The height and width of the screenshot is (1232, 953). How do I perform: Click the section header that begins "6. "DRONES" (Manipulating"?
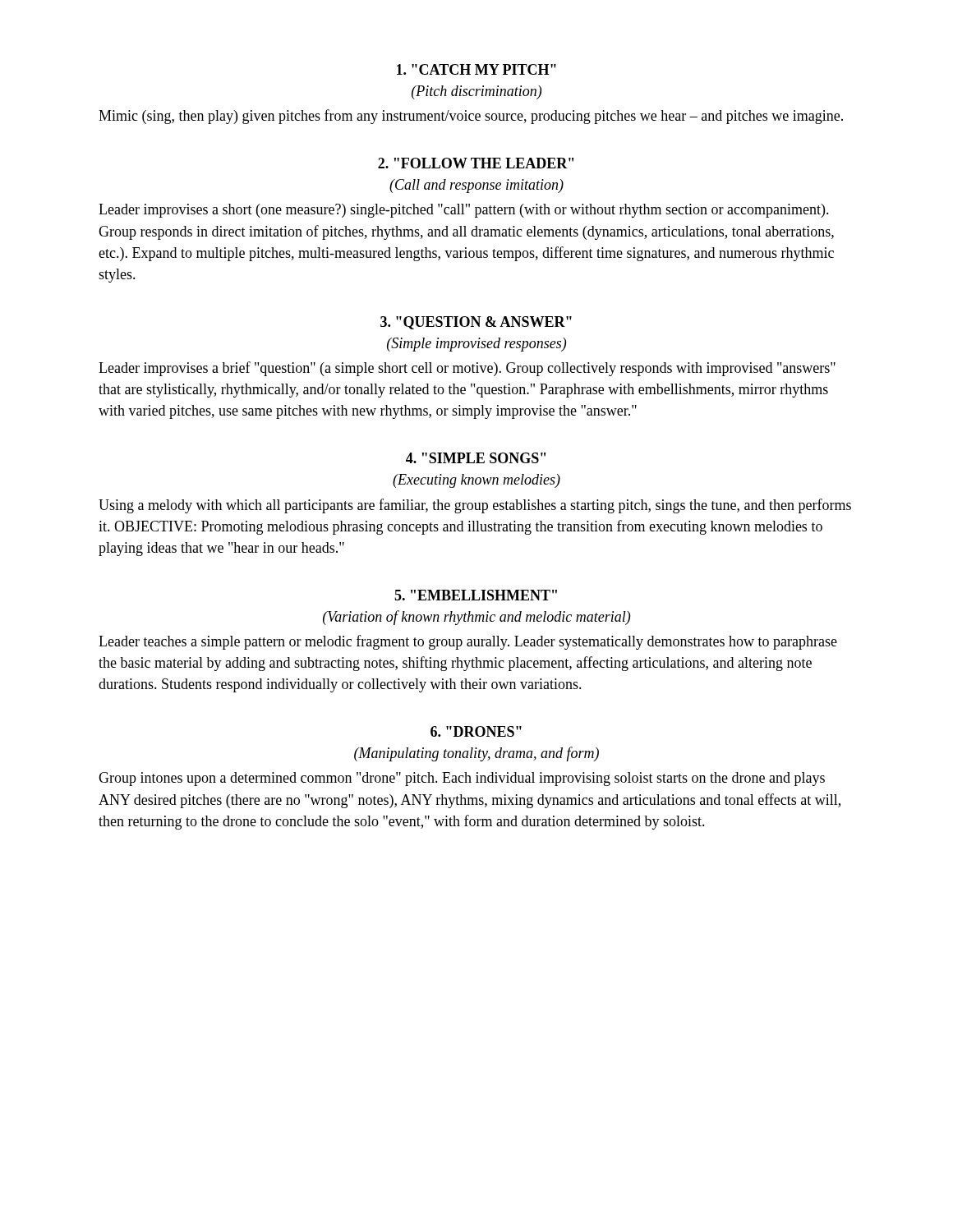[x=476, y=743]
